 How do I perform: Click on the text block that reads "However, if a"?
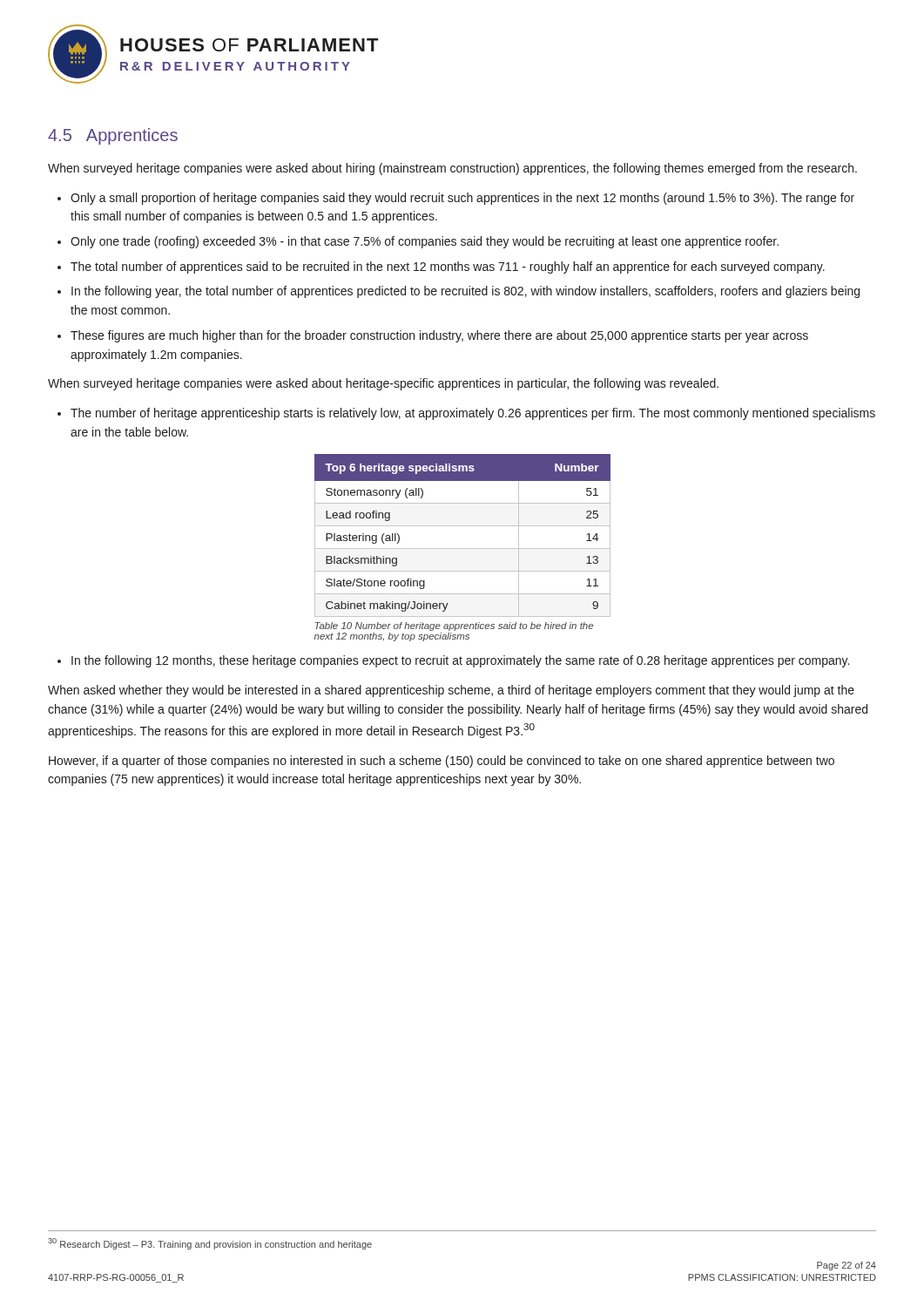click(462, 771)
